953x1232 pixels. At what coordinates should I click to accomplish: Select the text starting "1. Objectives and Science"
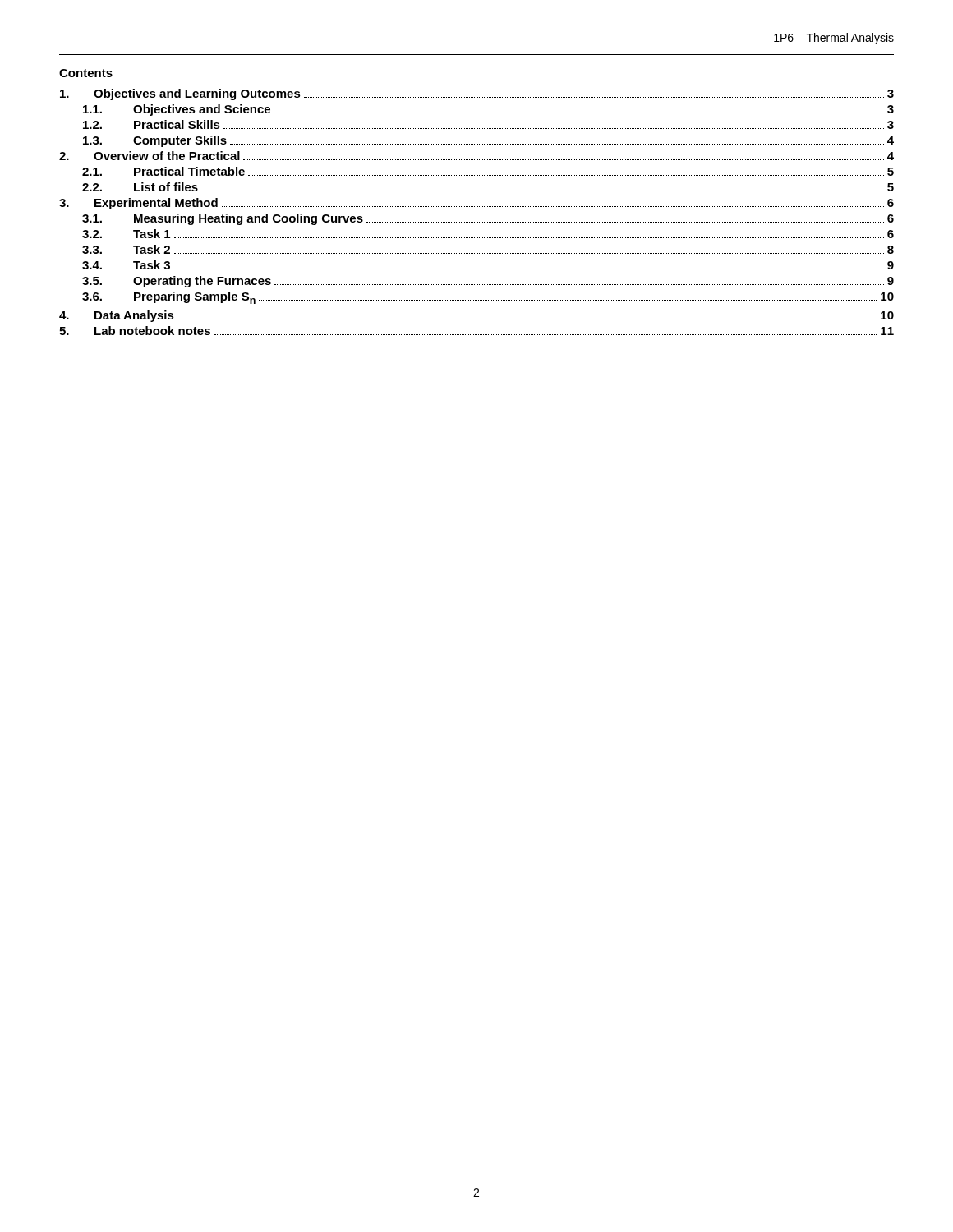[476, 109]
